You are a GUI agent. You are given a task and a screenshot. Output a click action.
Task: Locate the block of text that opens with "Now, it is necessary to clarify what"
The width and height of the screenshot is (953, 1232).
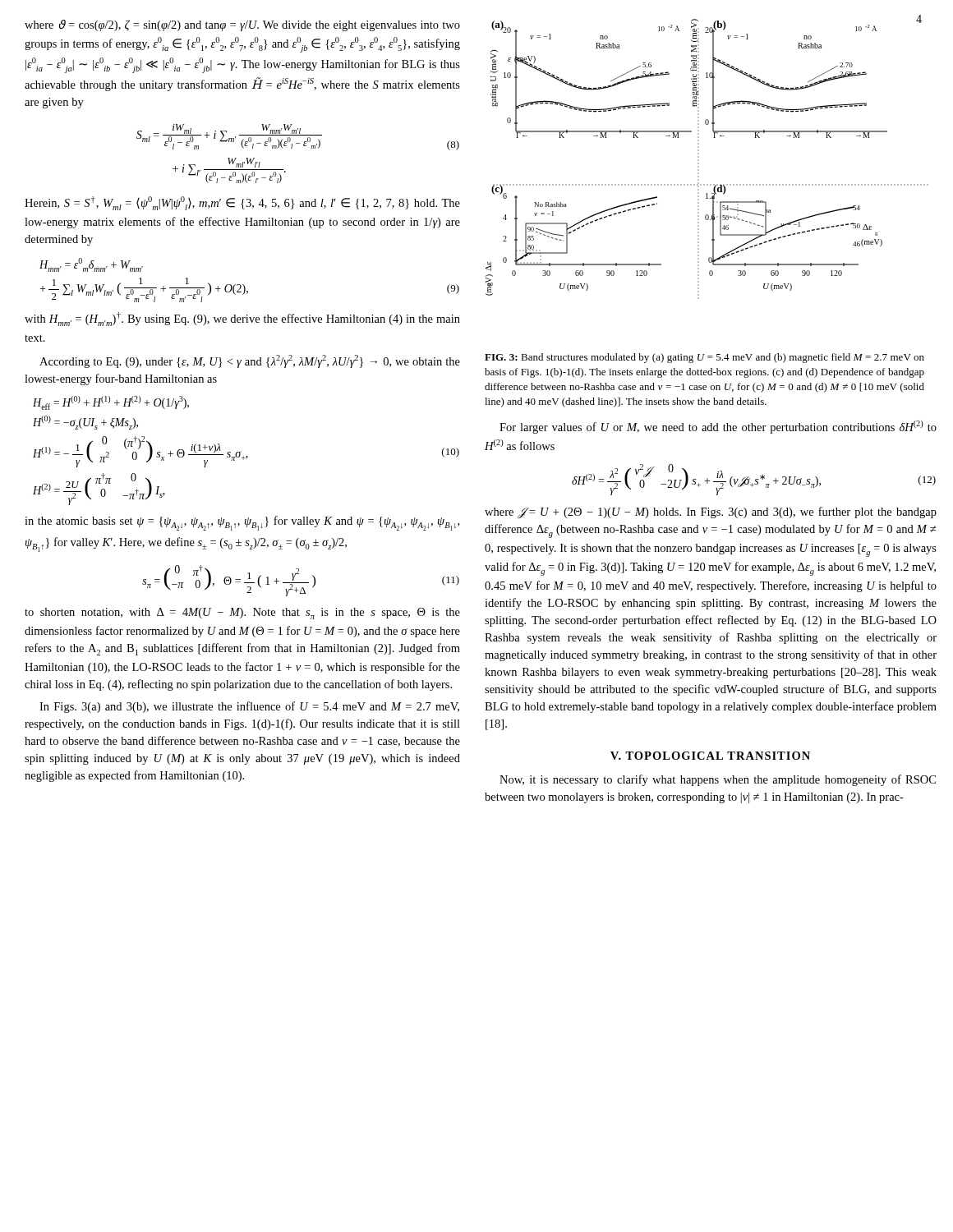pyautogui.click(x=711, y=788)
